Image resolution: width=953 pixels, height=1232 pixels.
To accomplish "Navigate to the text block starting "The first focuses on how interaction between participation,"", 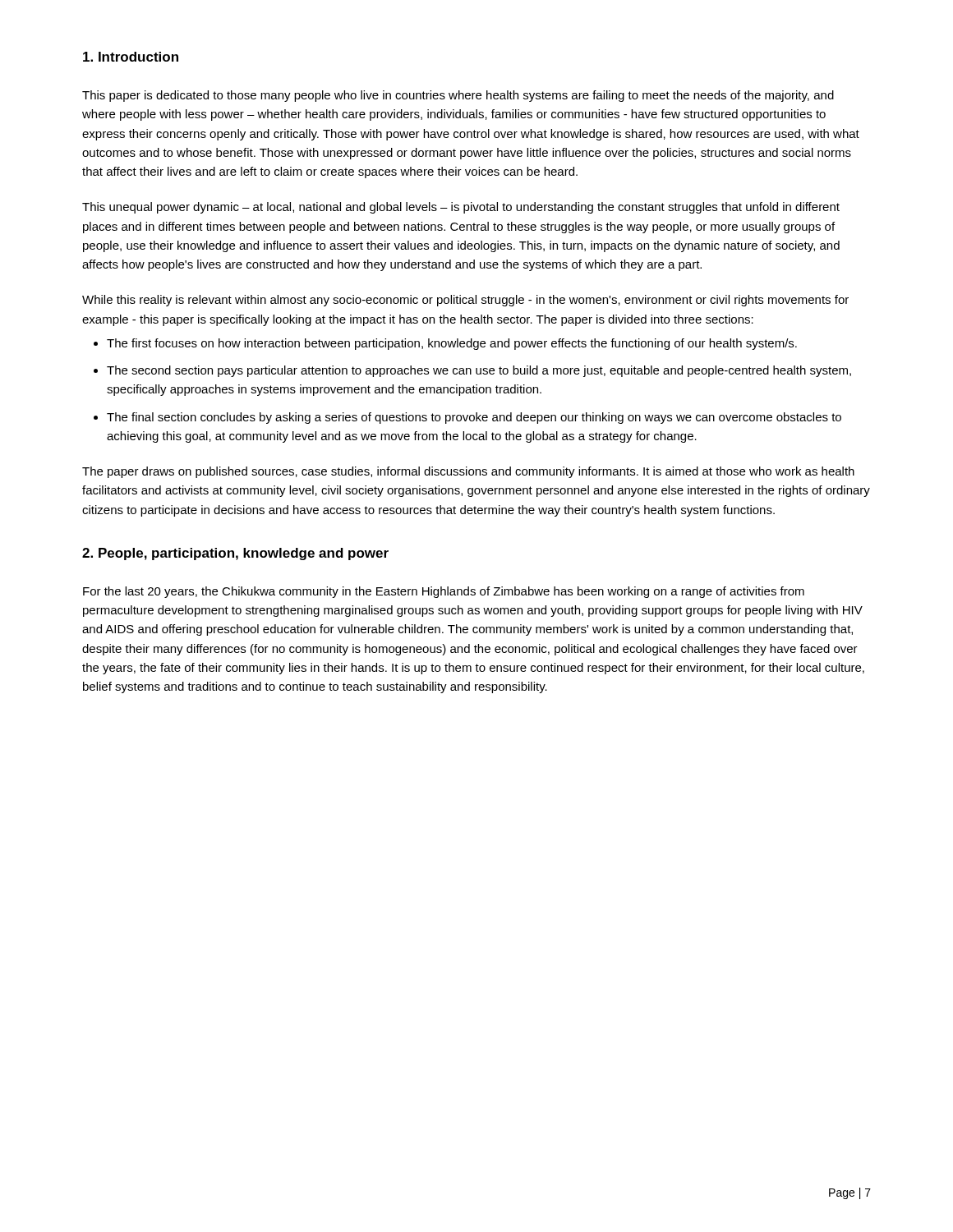I will pos(452,343).
